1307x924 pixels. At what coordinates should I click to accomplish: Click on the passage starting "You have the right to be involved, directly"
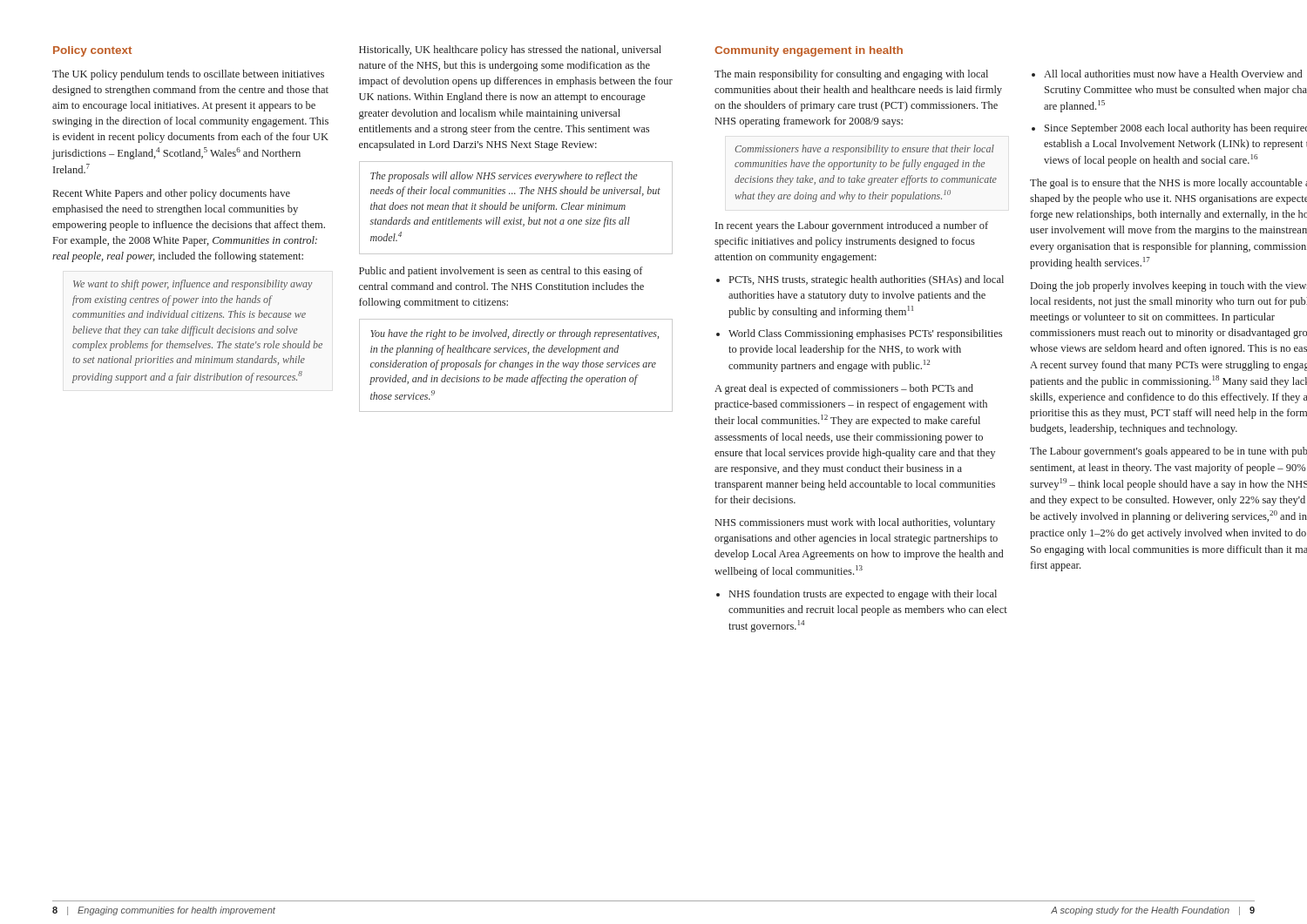tap(516, 365)
